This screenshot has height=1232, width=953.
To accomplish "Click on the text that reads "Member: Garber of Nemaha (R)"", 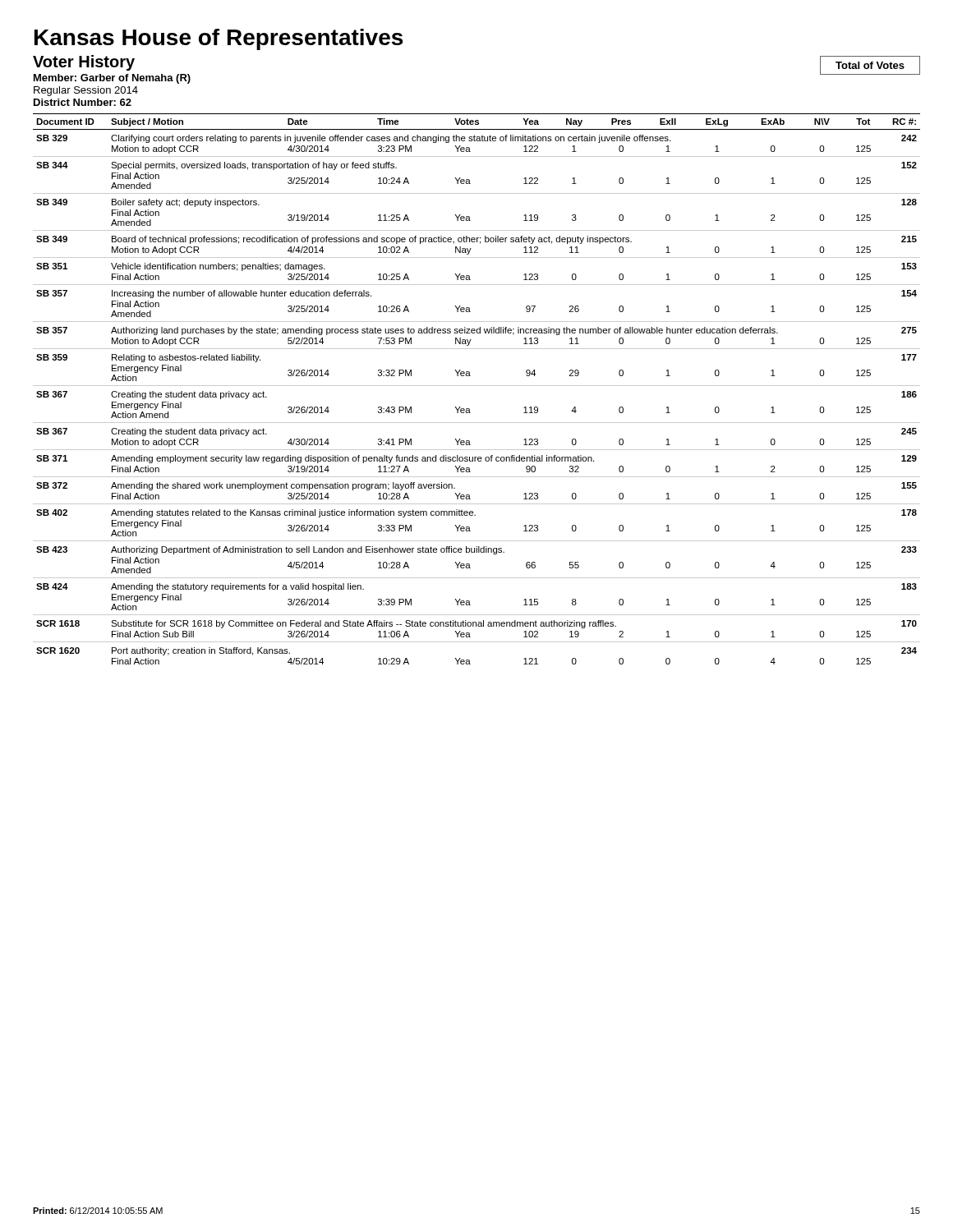I will 112,78.
